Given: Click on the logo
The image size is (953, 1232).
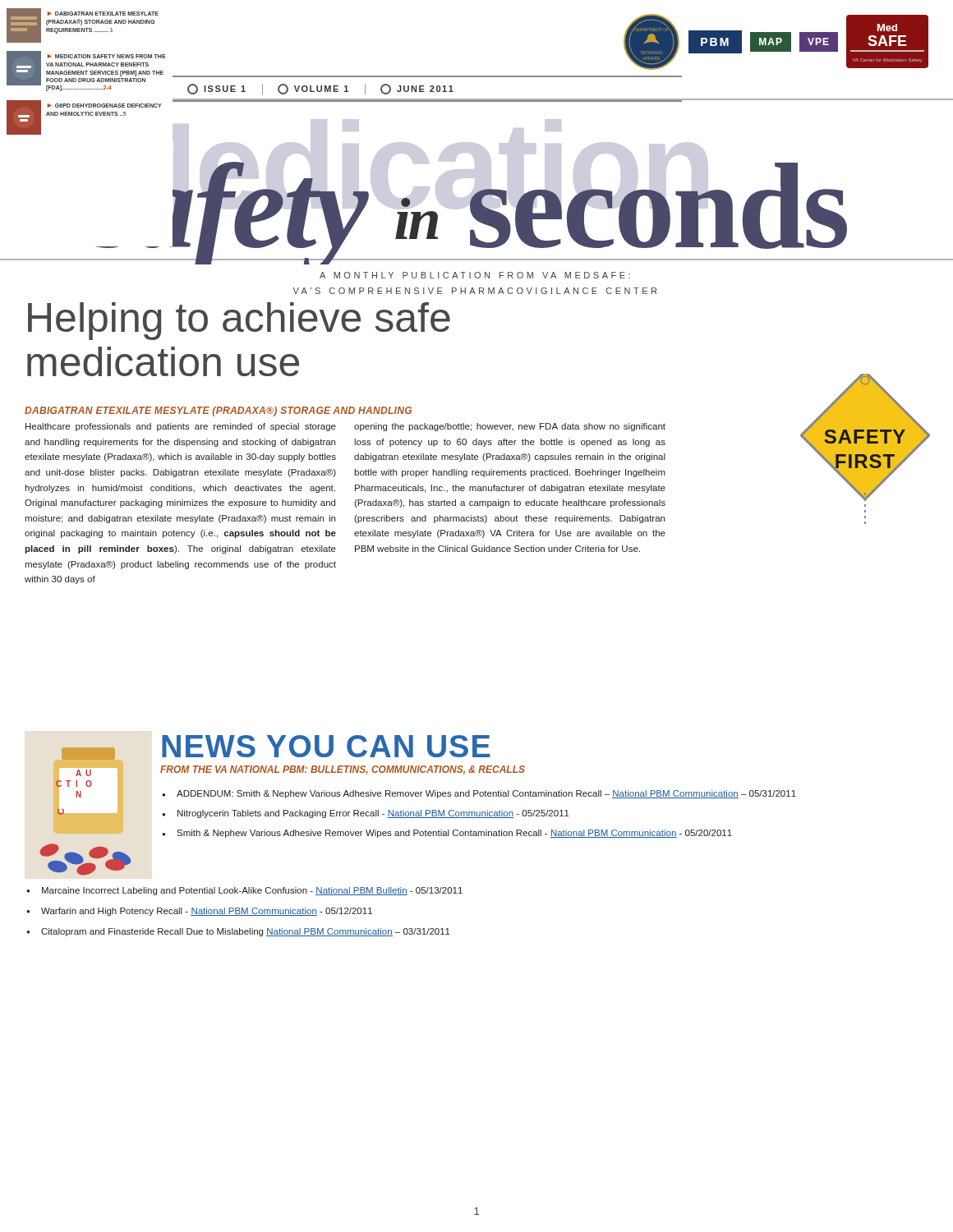Looking at the screenshot, I should pyautogui.click(x=676, y=41).
